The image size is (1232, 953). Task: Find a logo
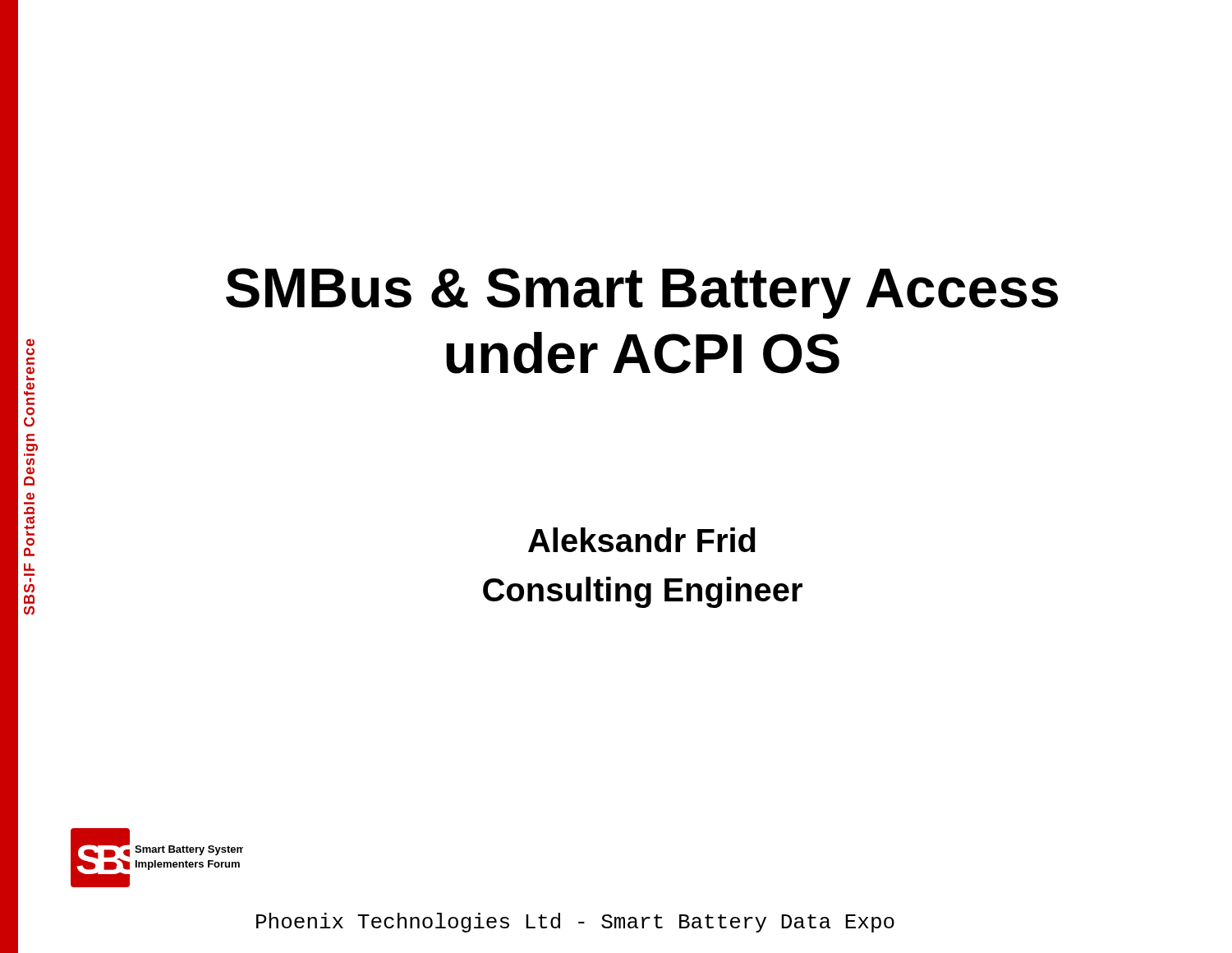coord(157,869)
